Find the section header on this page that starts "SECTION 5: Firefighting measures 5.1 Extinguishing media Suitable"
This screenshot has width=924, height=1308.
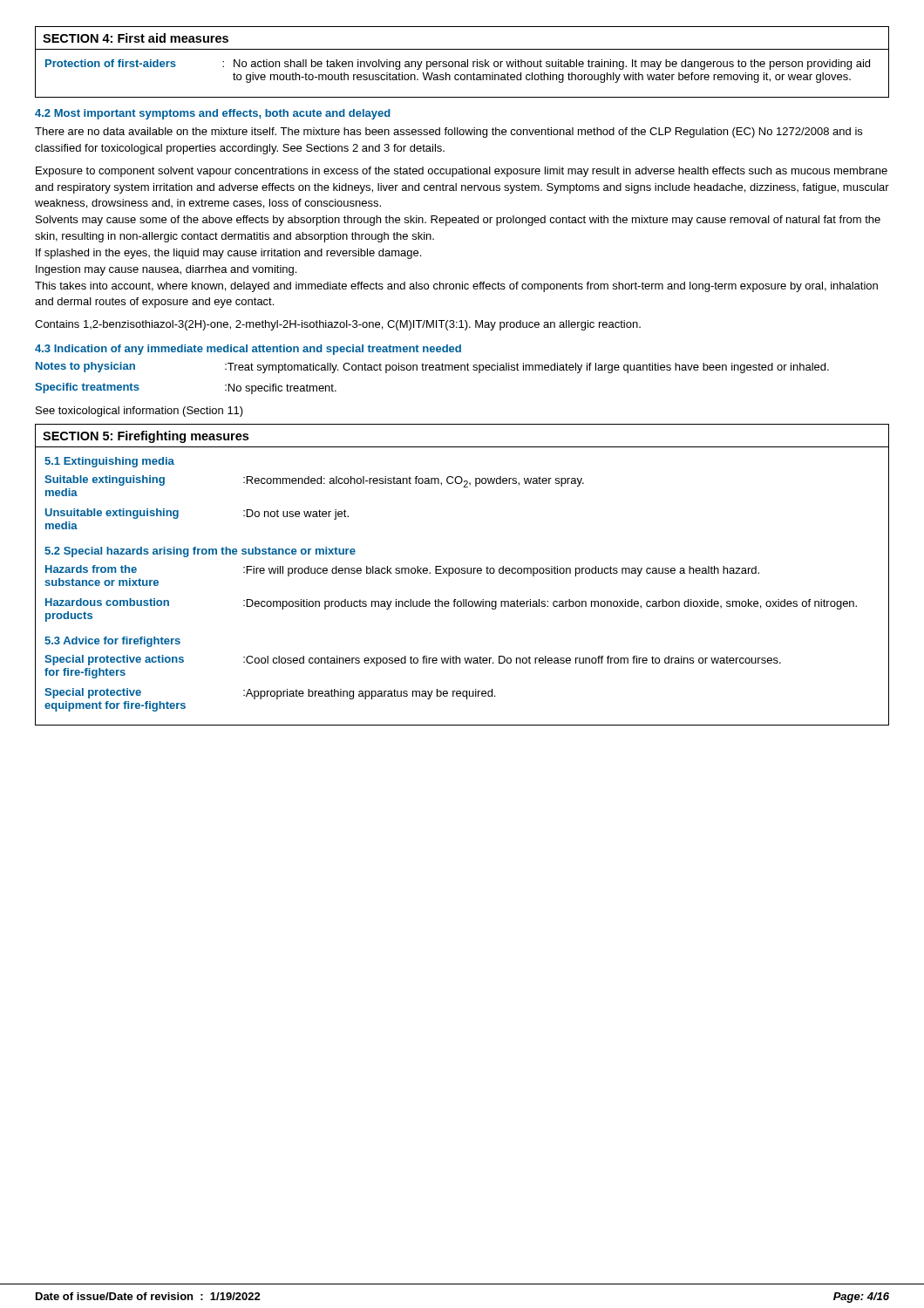coord(462,574)
